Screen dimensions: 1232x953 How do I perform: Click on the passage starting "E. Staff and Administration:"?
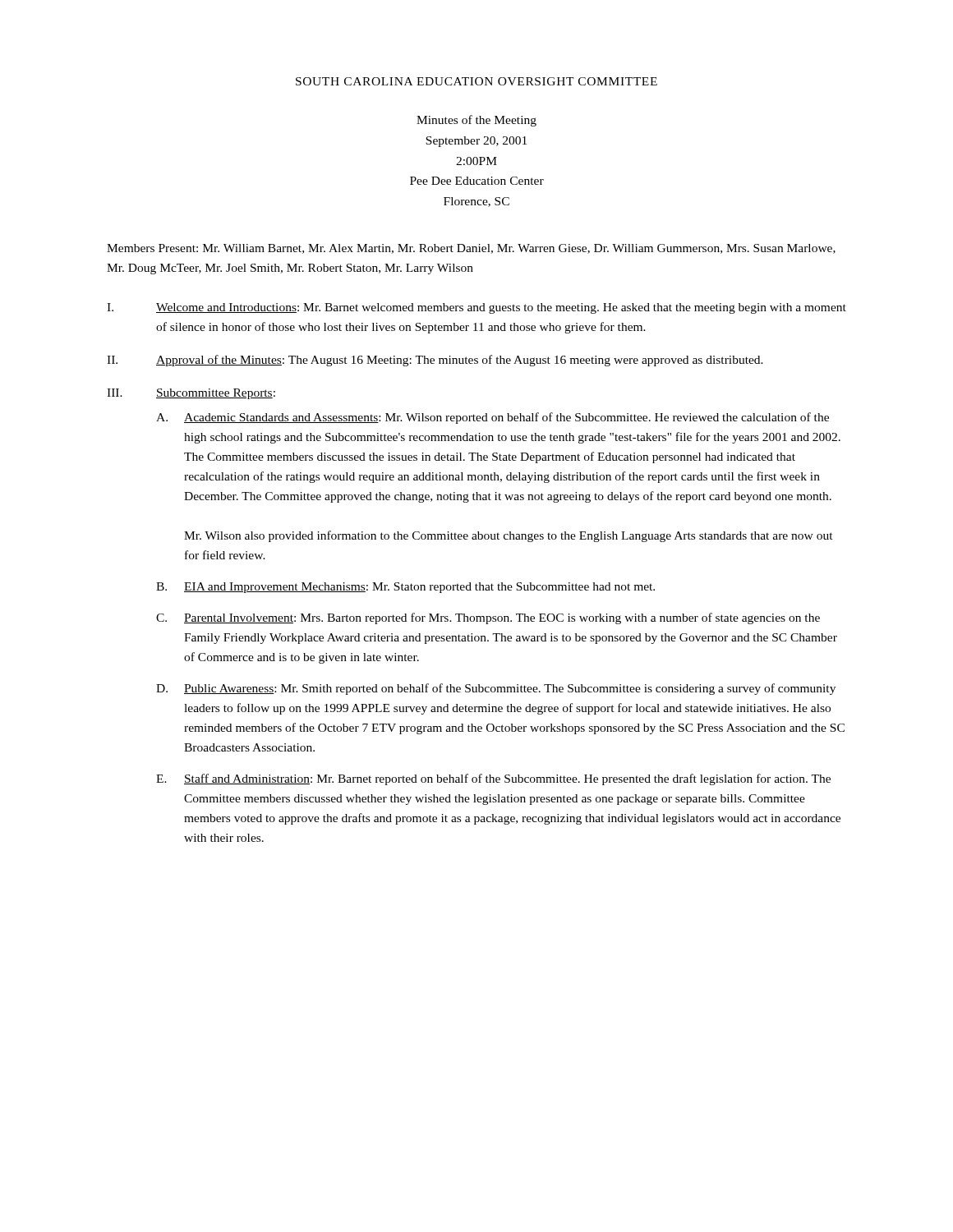(501, 808)
